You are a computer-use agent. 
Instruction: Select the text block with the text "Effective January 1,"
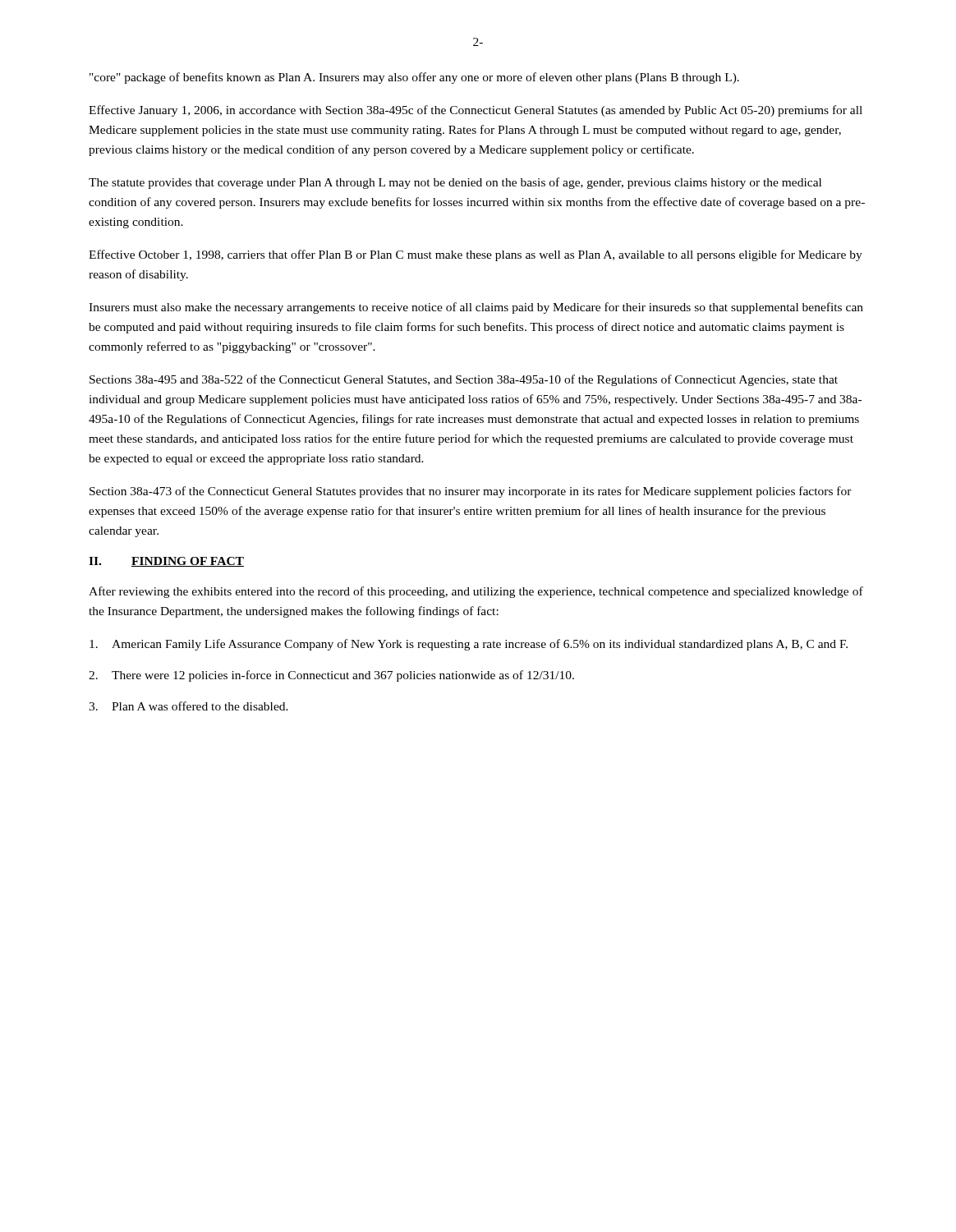point(478,130)
